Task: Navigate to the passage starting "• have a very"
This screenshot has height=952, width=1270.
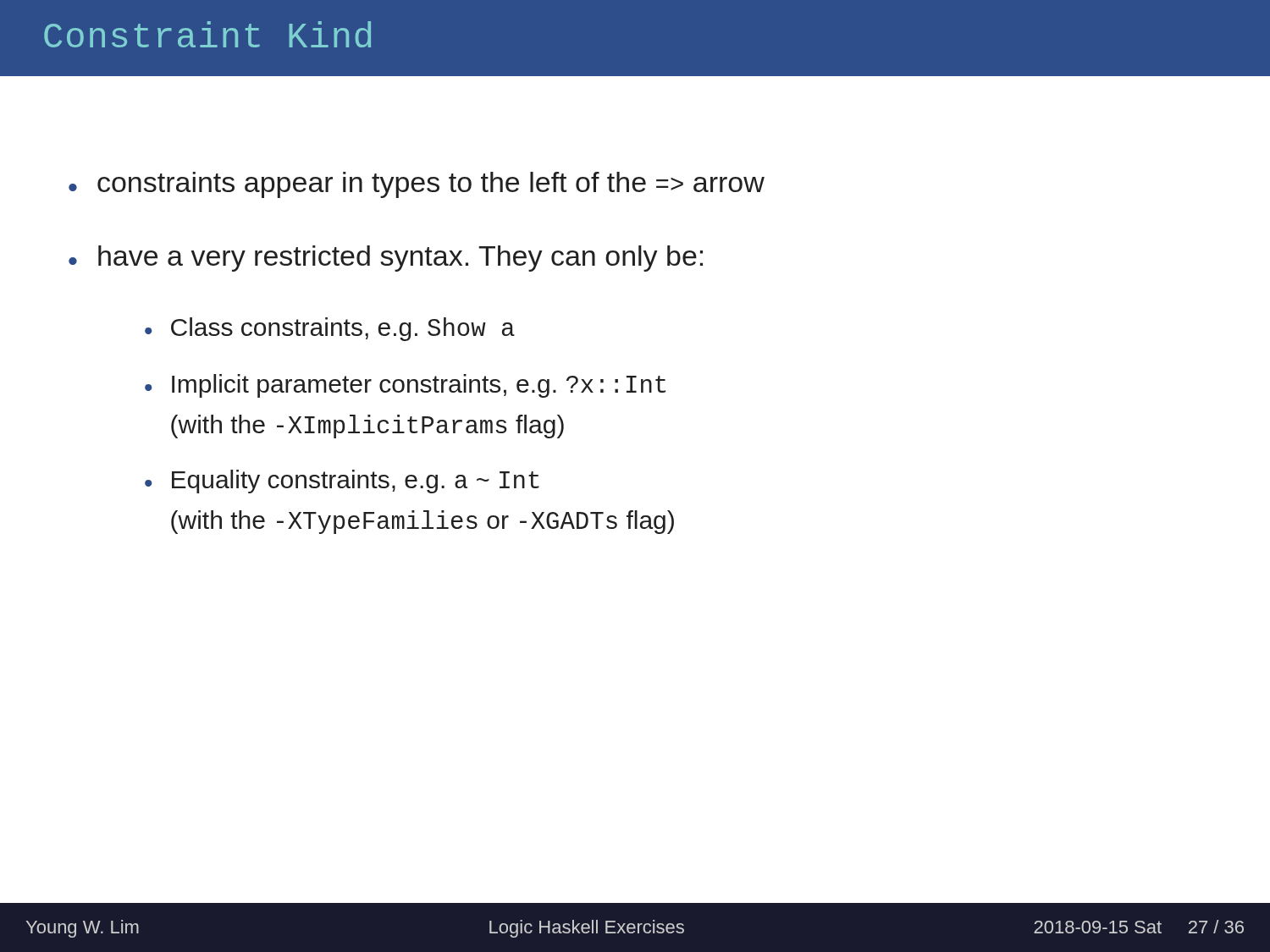Action: click(387, 259)
